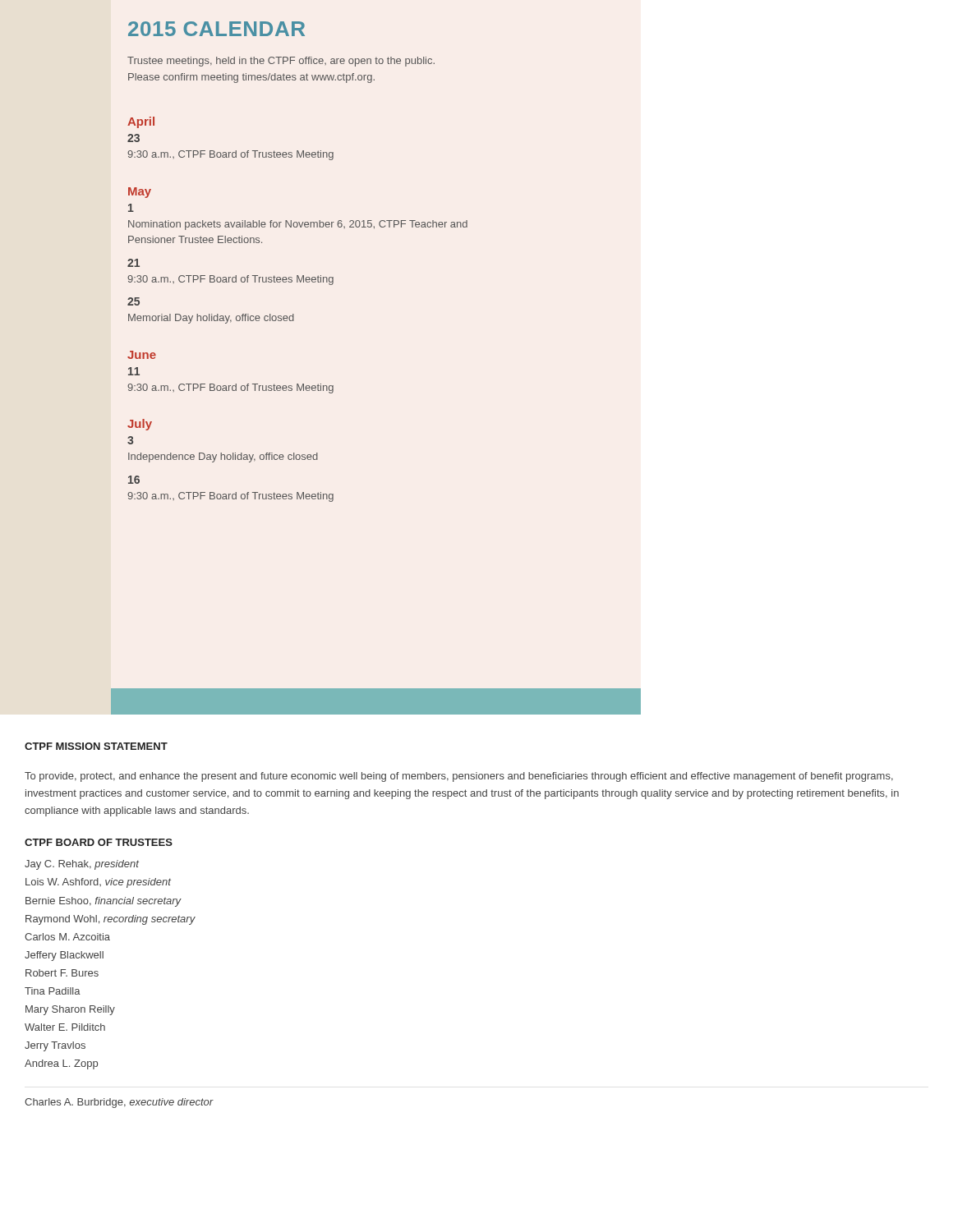This screenshot has height=1232, width=953.
Task: Where is the passage that starts "1 Nomination packets available for November 6, 2015,"?
Action: 374,224
